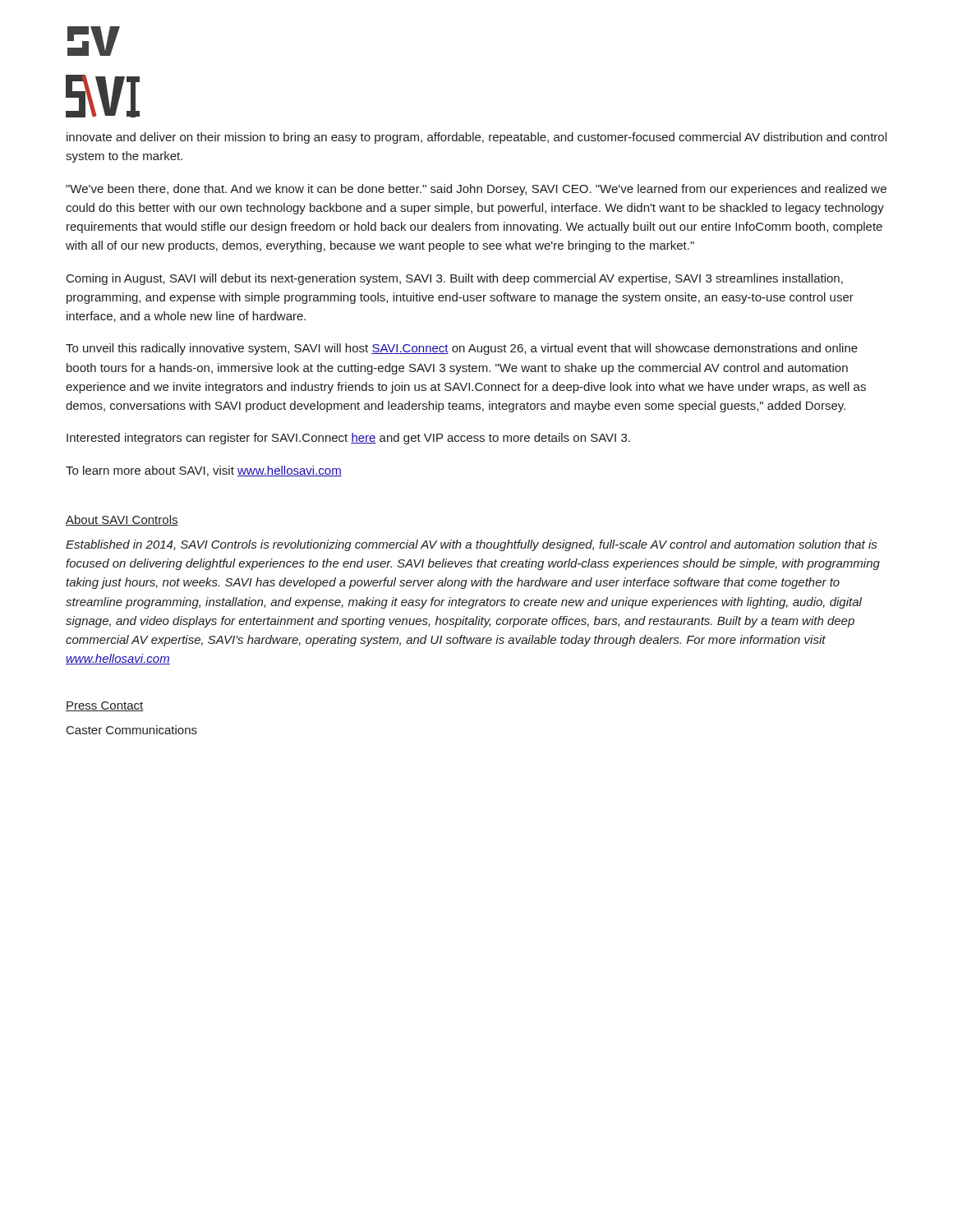Click on the passage starting ""We've been there, done that. And we"

pos(476,217)
